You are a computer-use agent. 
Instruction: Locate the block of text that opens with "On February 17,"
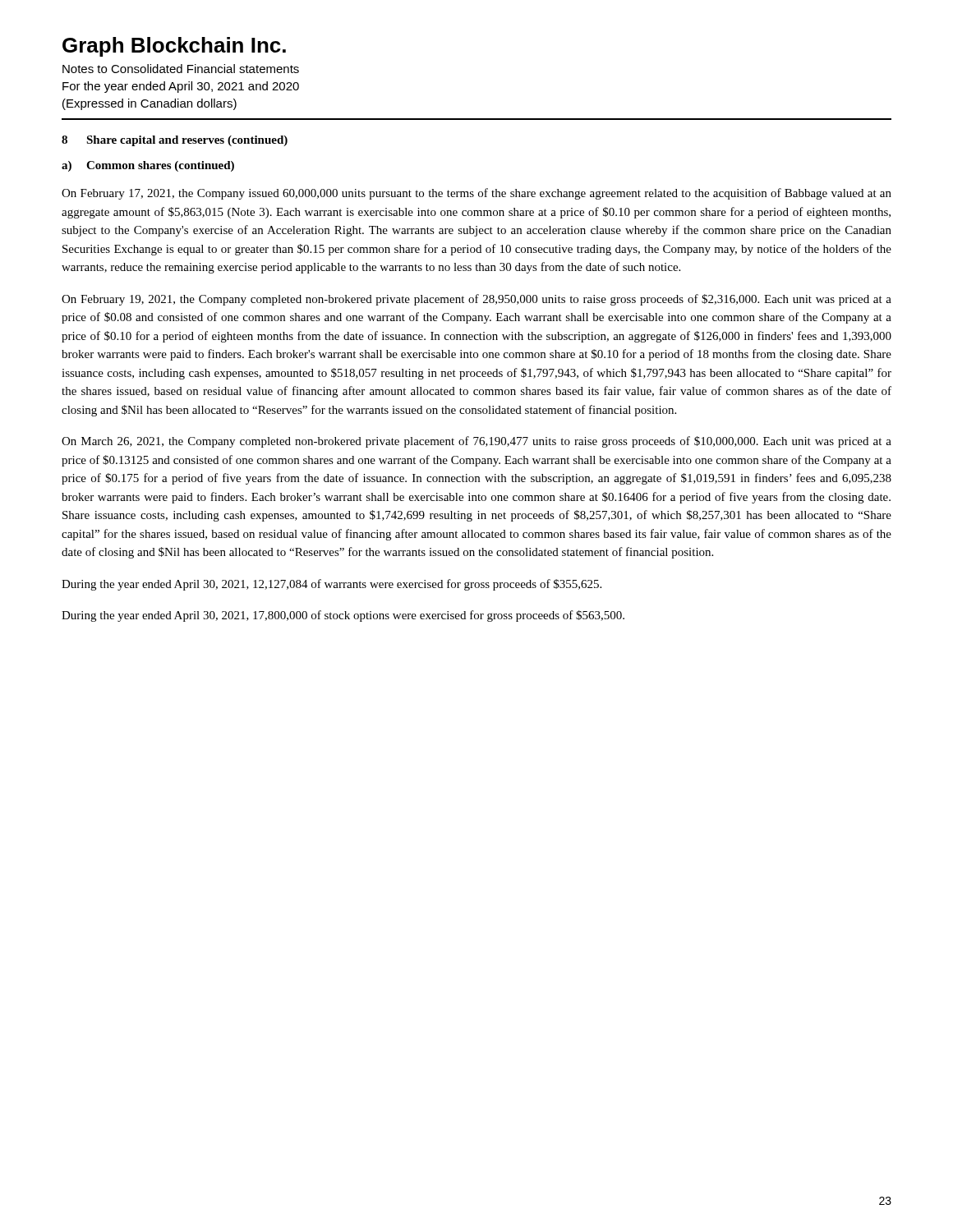[x=476, y=230]
